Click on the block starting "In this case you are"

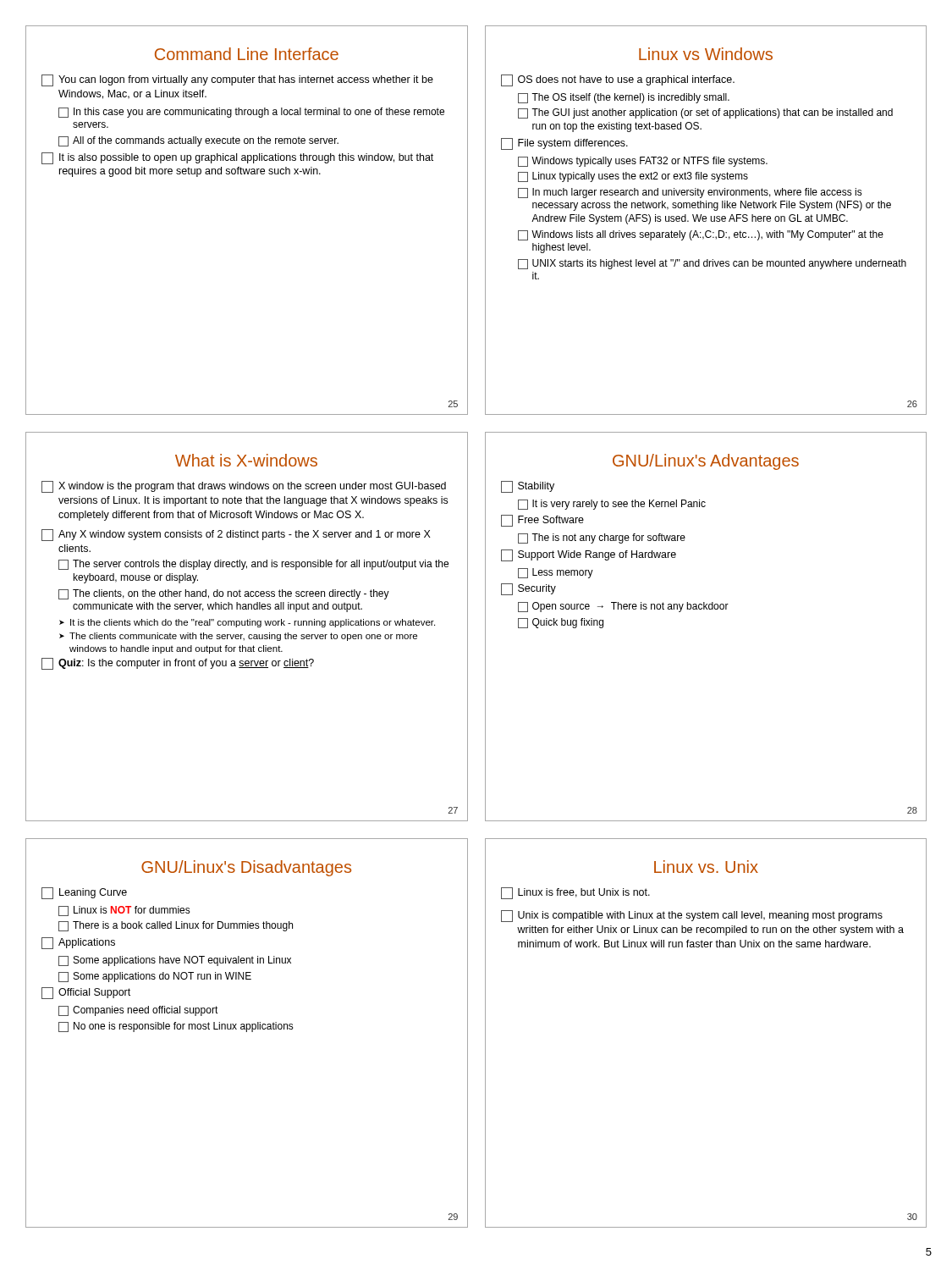255,127
